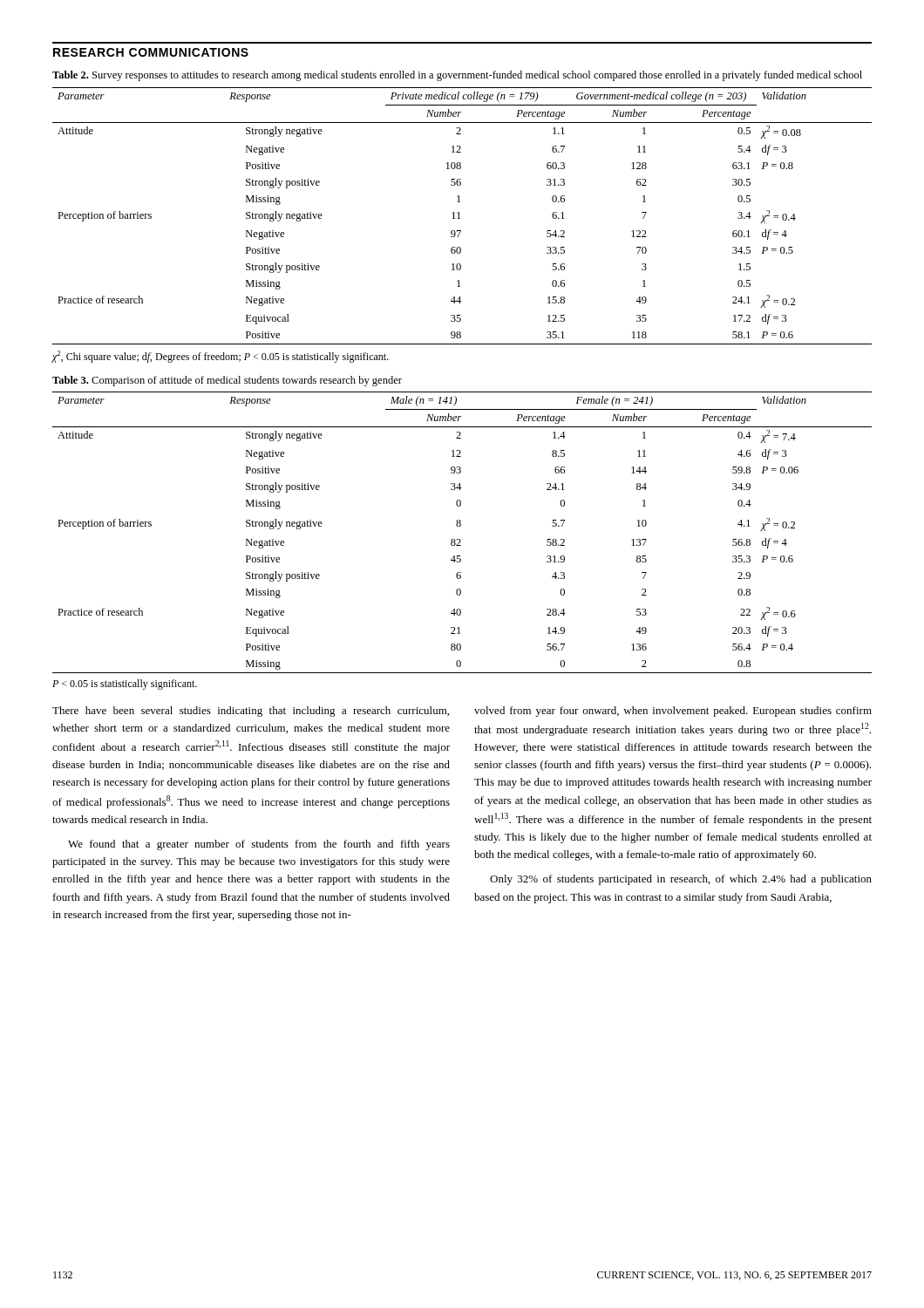Find the caption with the text "Table 2. Survey responses to attitudes"
Viewport: 924px width, 1308px height.
pos(457,75)
